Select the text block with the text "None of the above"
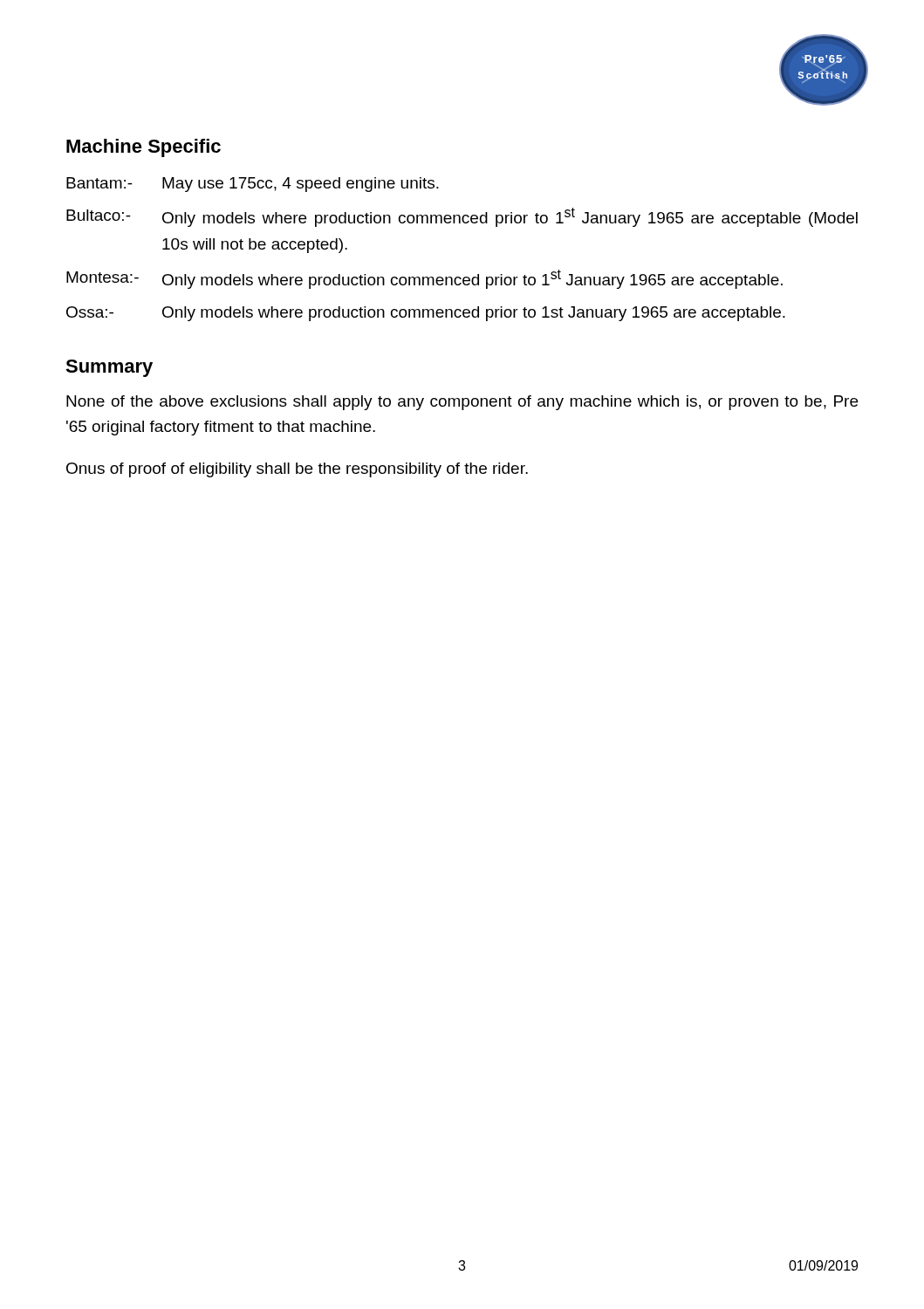This screenshot has width=924, height=1309. 462,414
